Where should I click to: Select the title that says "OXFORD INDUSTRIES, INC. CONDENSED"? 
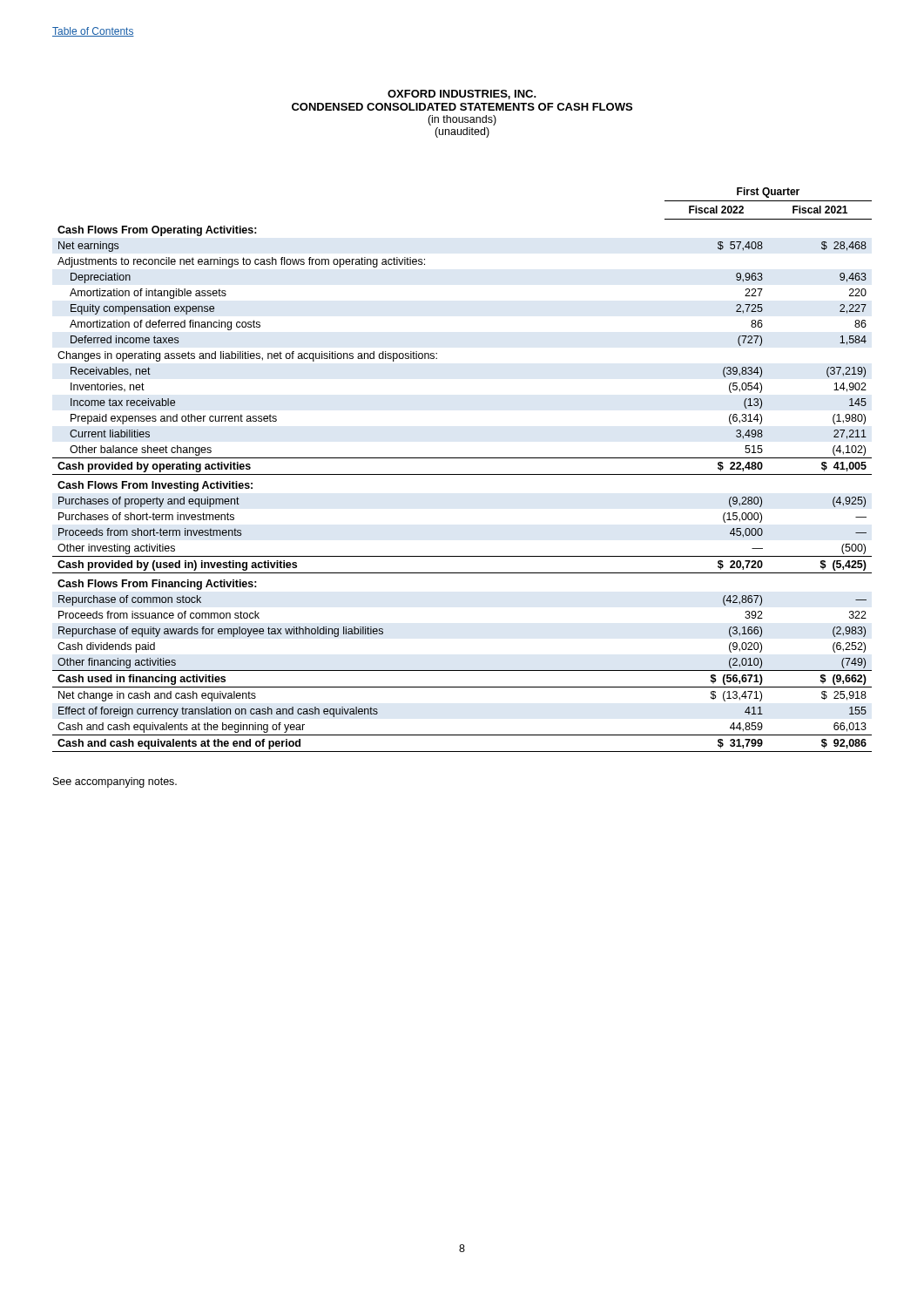tap(462, 112)
